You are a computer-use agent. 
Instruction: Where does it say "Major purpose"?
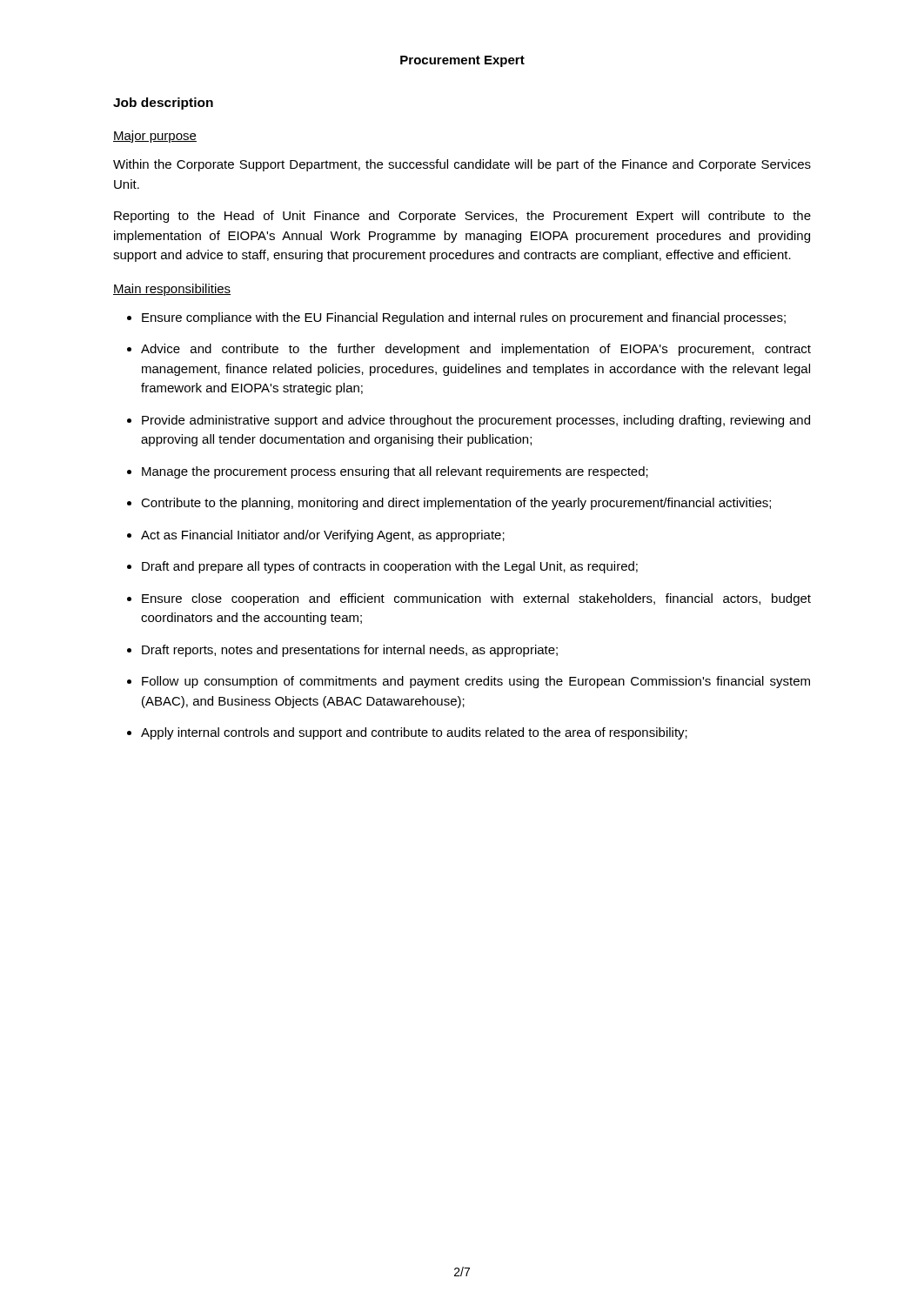pyautogui.click(x=155, y=135)
